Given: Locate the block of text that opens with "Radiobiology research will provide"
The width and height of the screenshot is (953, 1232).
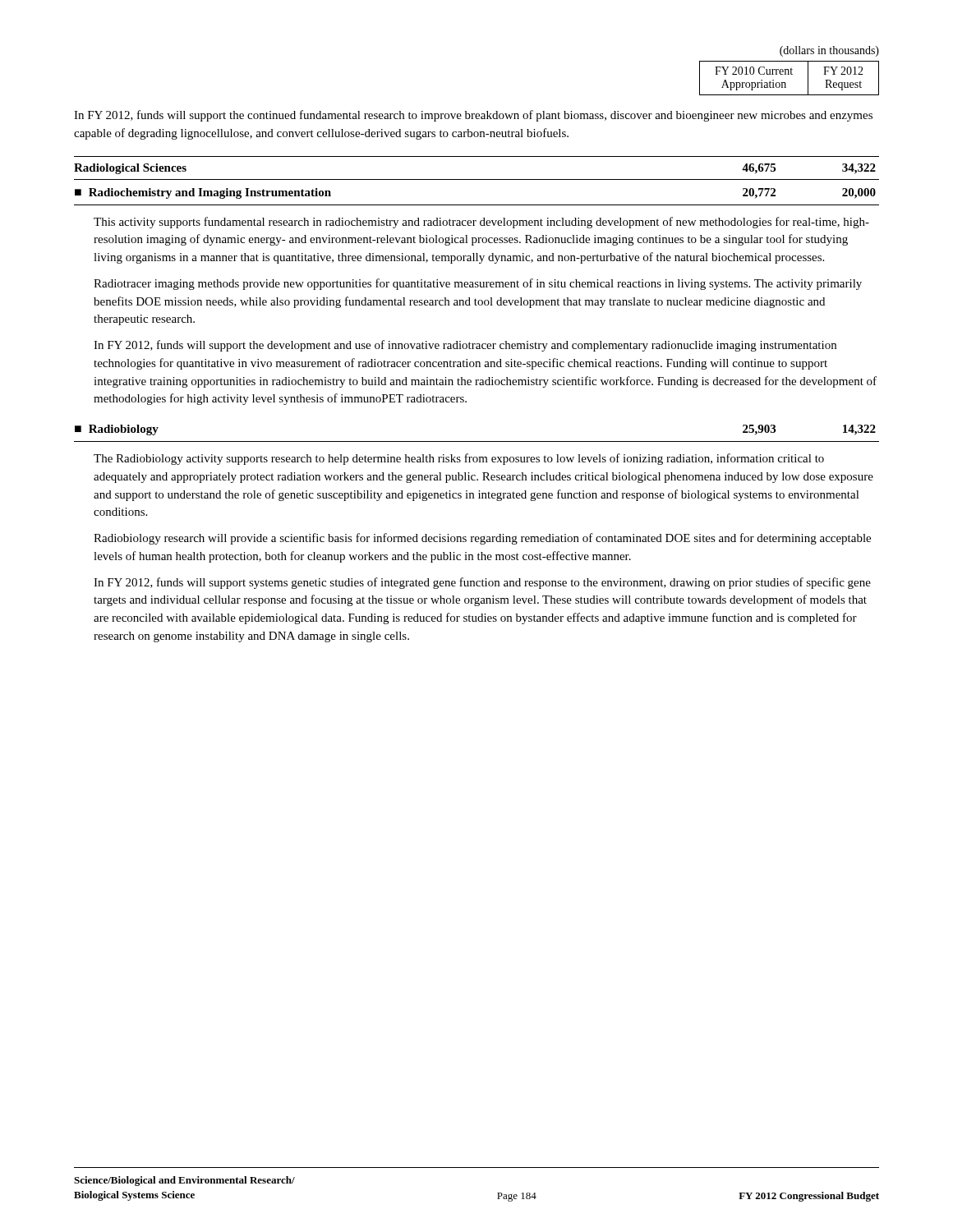Looking at the screenshot, I should (x=483, y=547).
